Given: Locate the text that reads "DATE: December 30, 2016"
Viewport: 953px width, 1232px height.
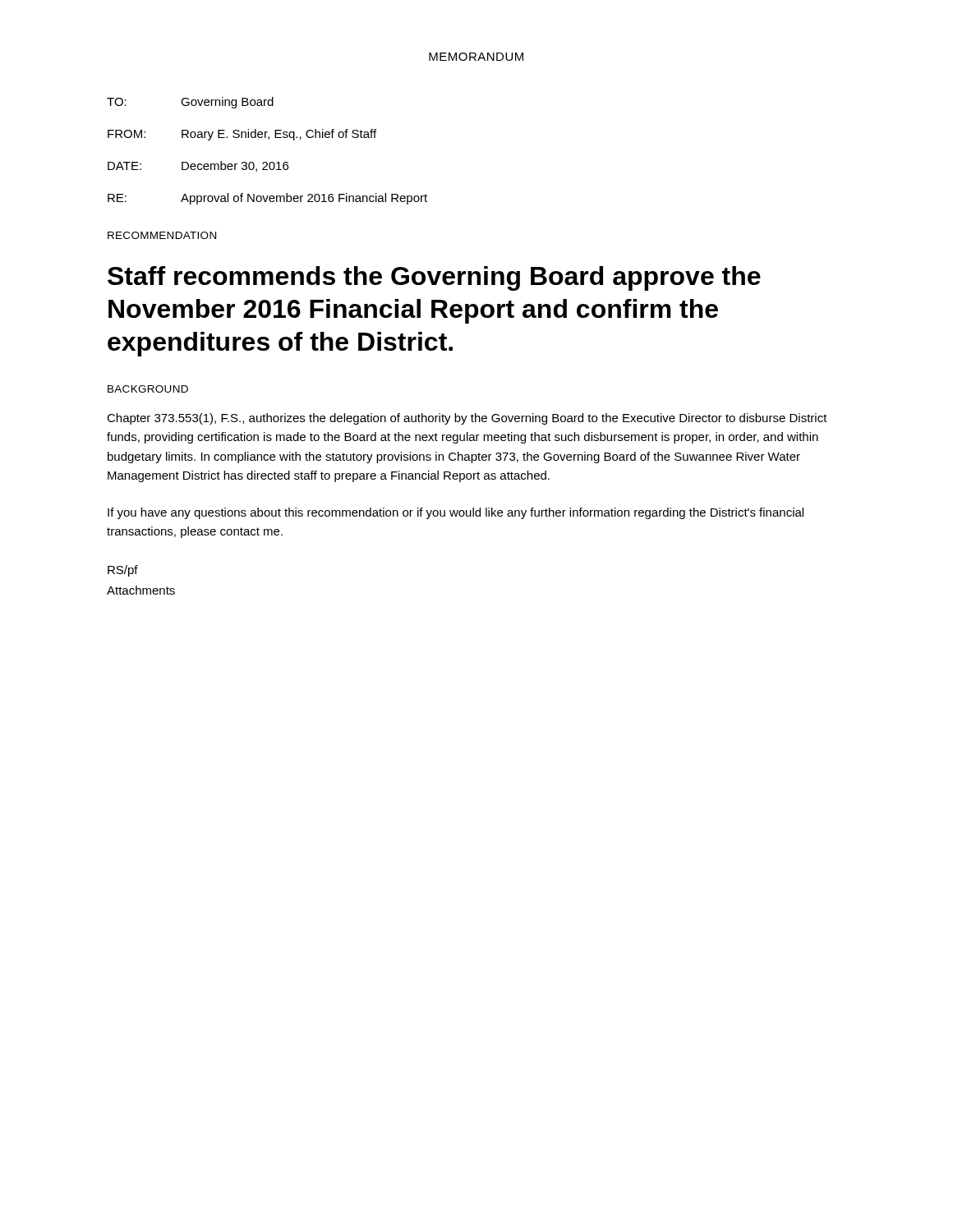Looking at the screenshot, I should [x=198, y=166].
